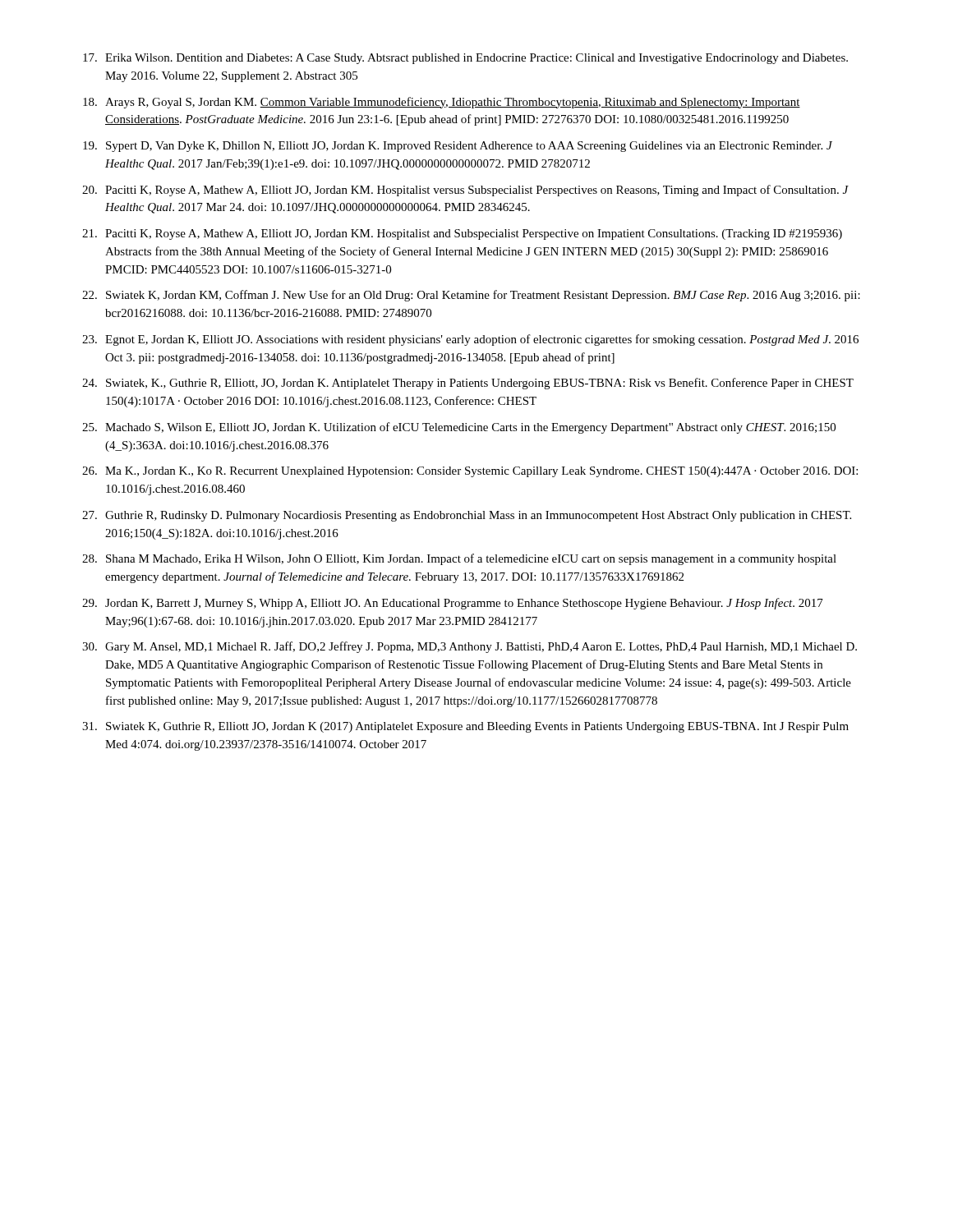Navigate to the block starting "21. Pacitti K, Royse A, Mathew A,"
Viewport: 953px width, 1232px height.
474,252
